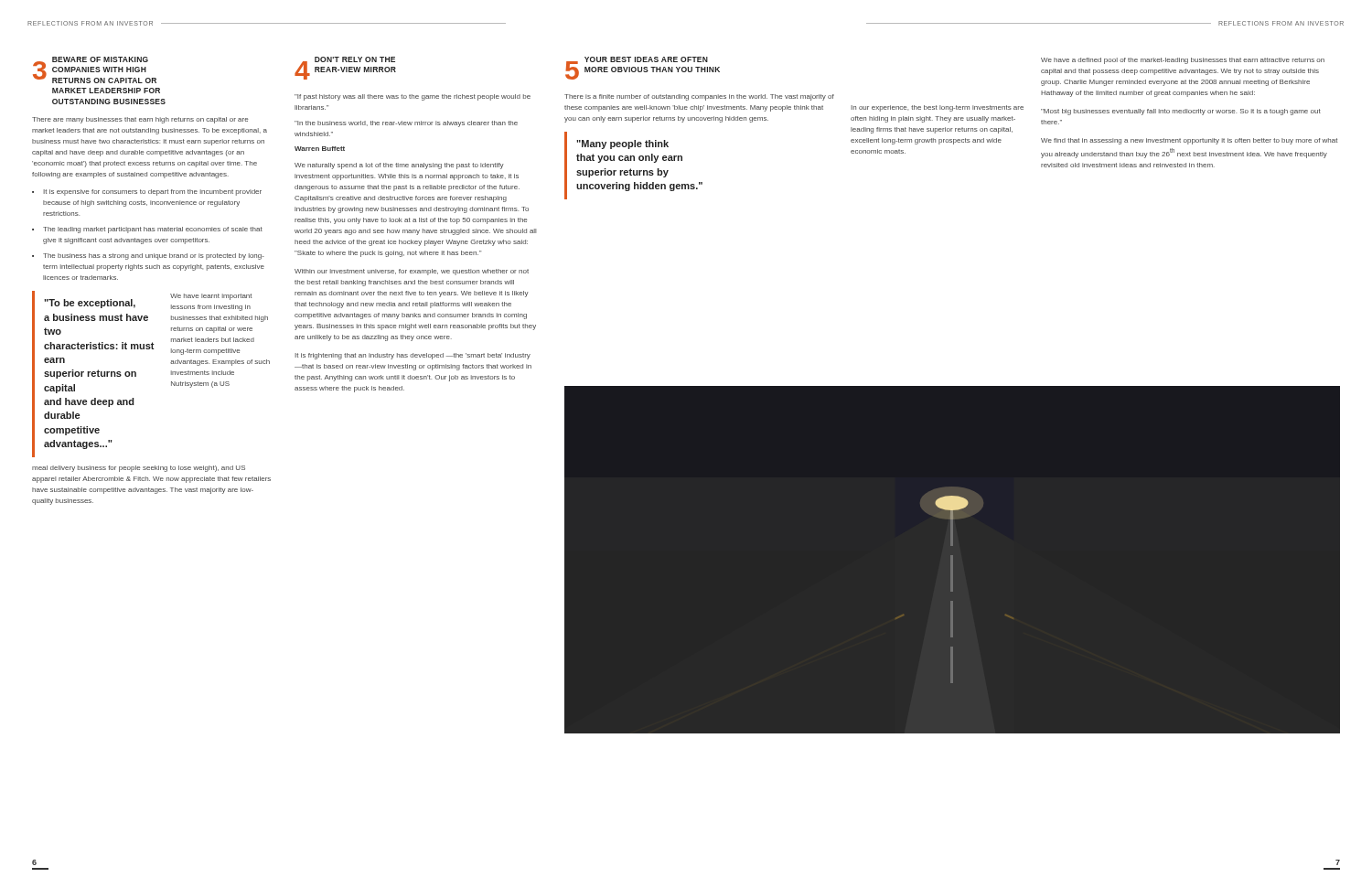Viewport: 1372px width, 888px height.
Task: Find the text starting "5 YOUR BEST IDEAS ARE OFTENMORE OBVIOUS THAN"
Action: click(x=642, y=69)
